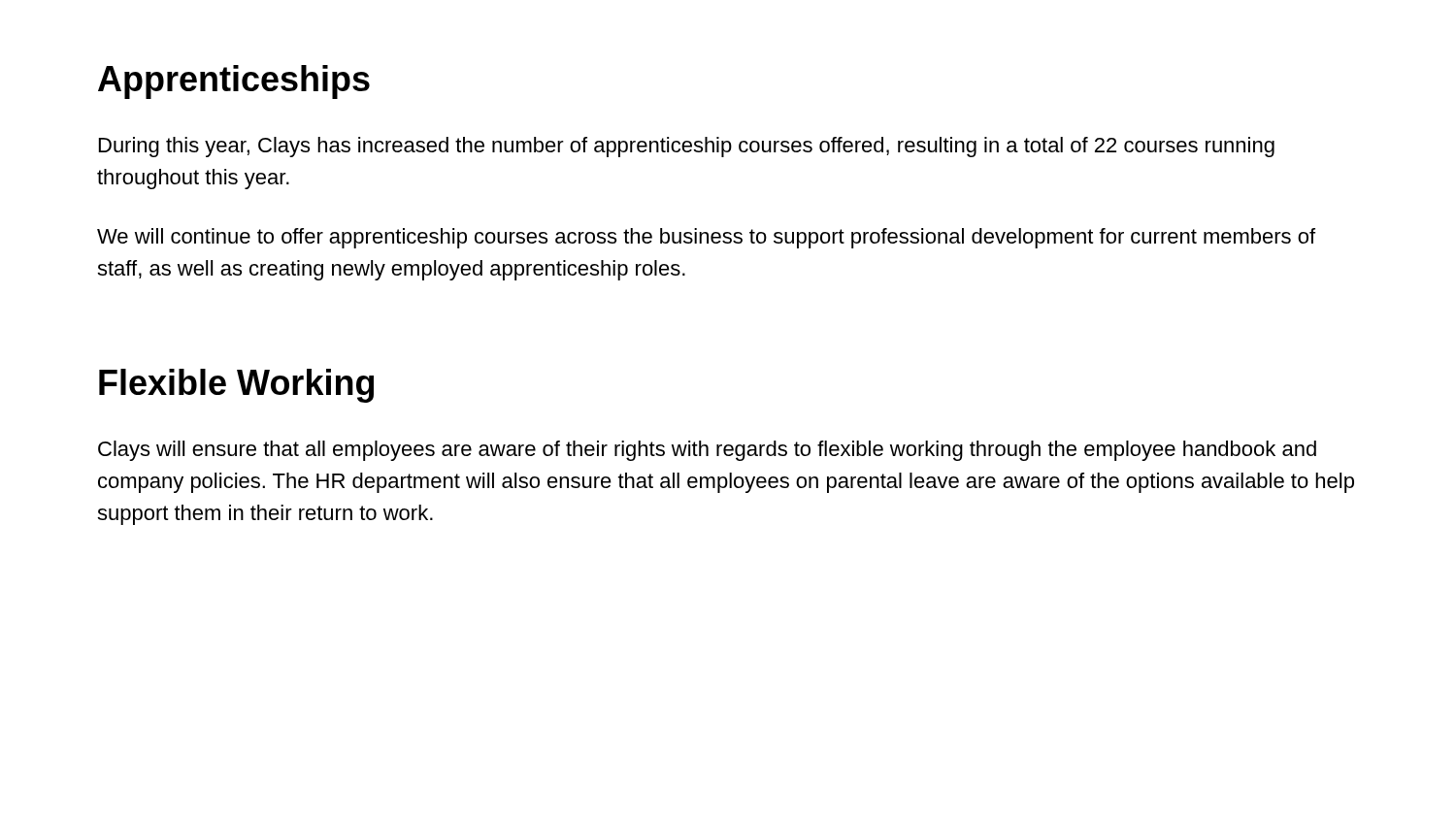1456x819 pixels.
Task: Locate the block of text that opens with "We will continue to offer"
Action: [x=728, y=252]
